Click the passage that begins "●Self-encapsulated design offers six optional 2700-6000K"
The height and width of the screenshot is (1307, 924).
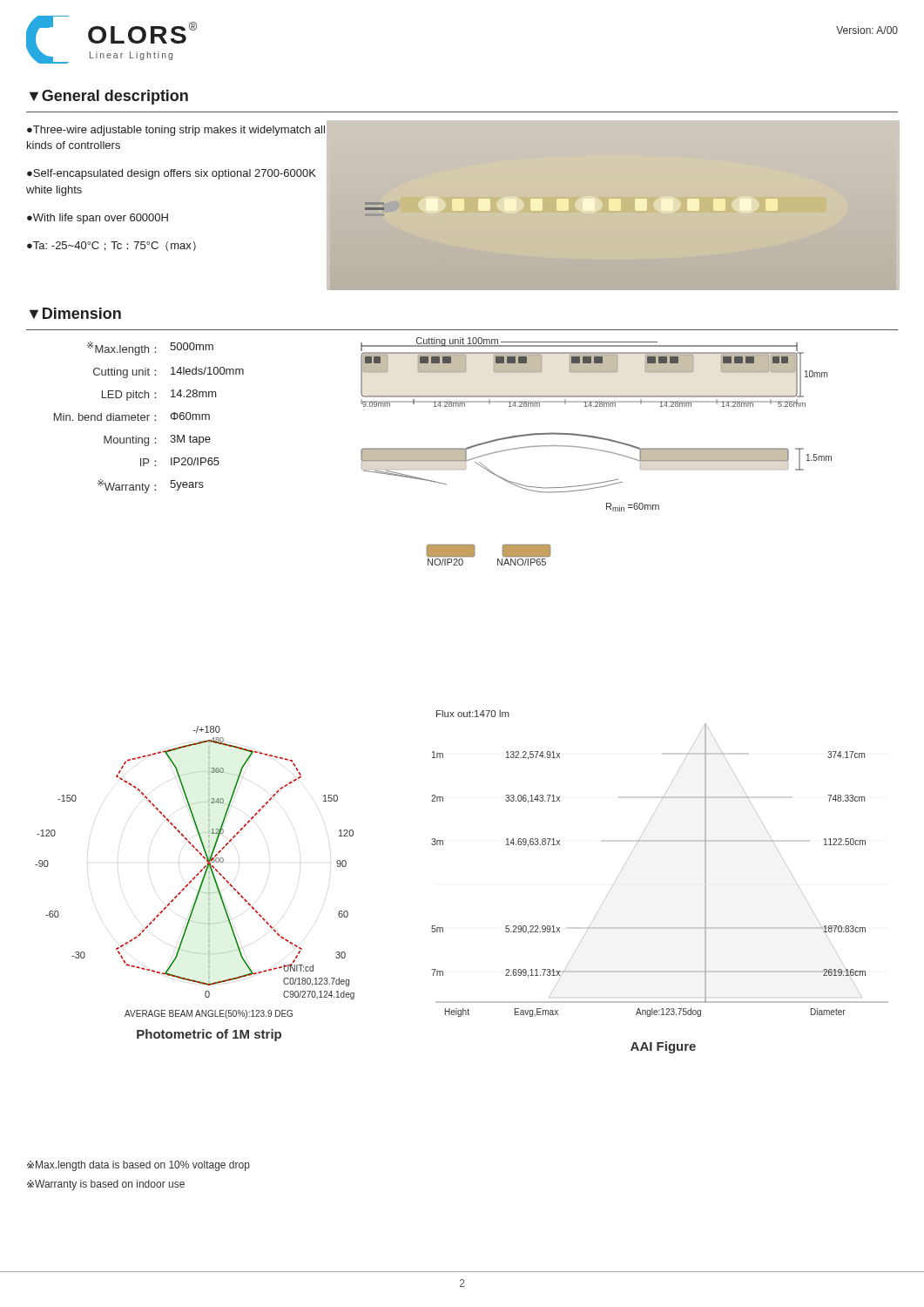(x=171, y=181)
